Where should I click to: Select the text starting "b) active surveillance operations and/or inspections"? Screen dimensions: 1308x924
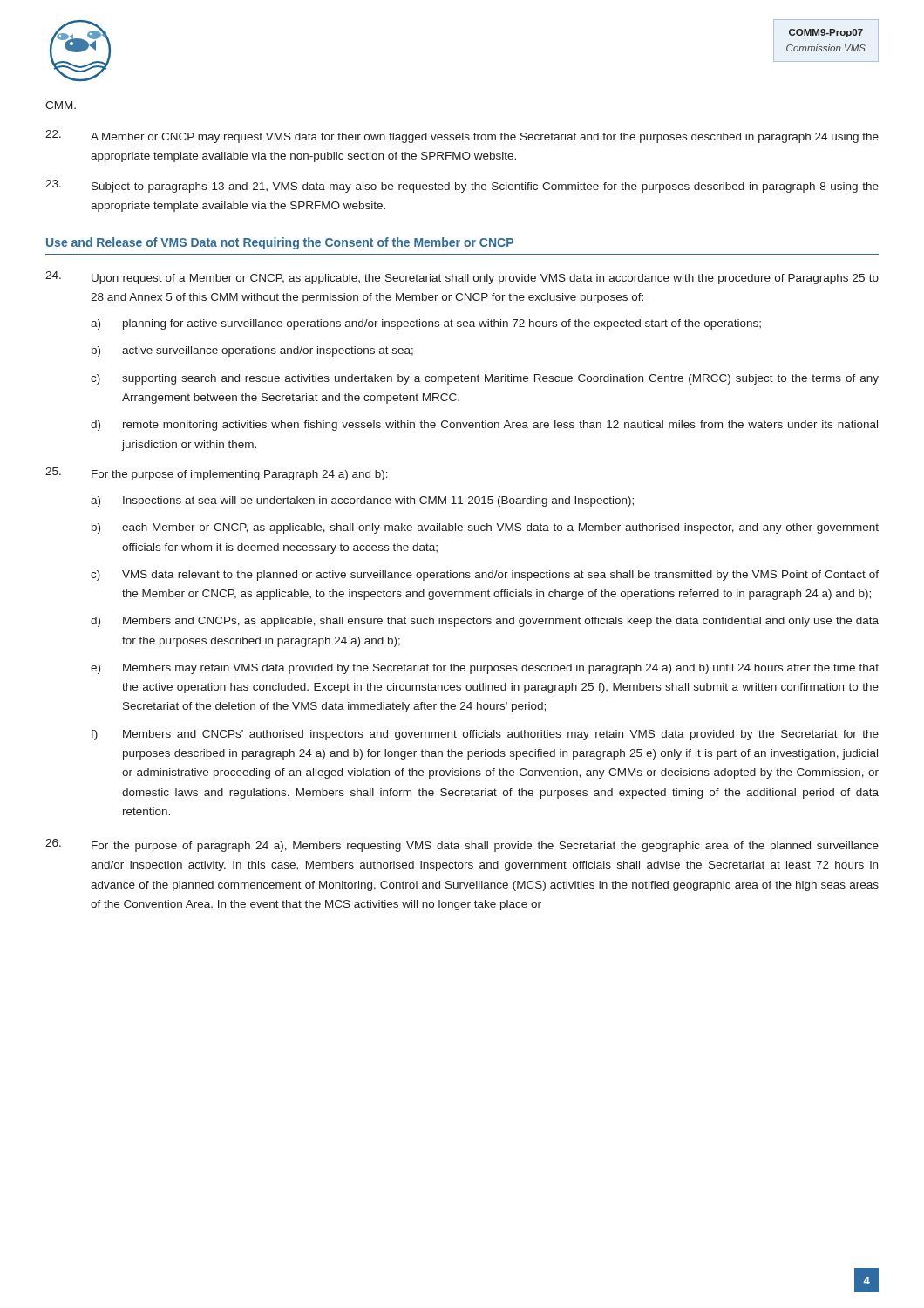(x=252, y=351)
